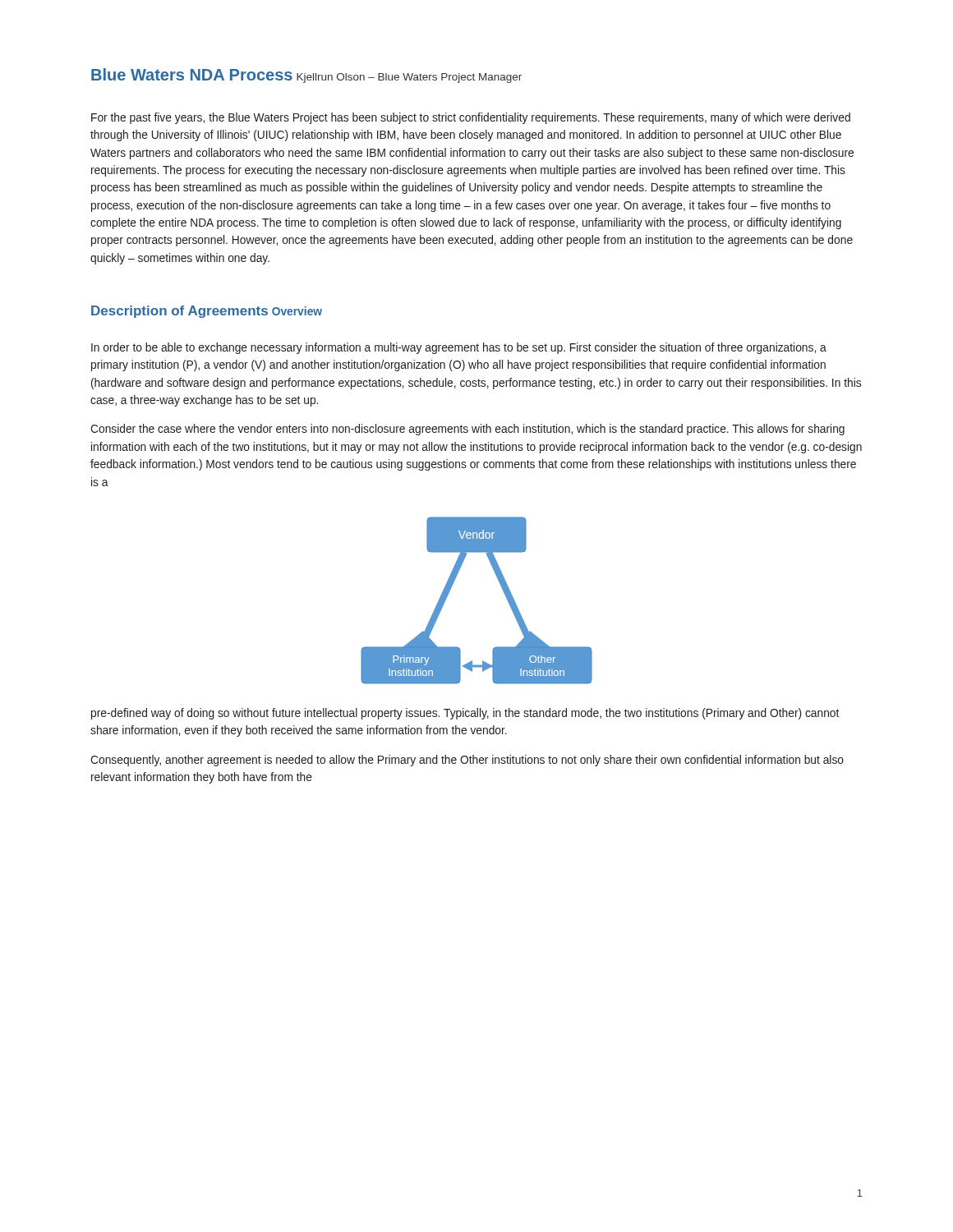Find the flowchart
953x1232 pixels.
tap(476, 600)
